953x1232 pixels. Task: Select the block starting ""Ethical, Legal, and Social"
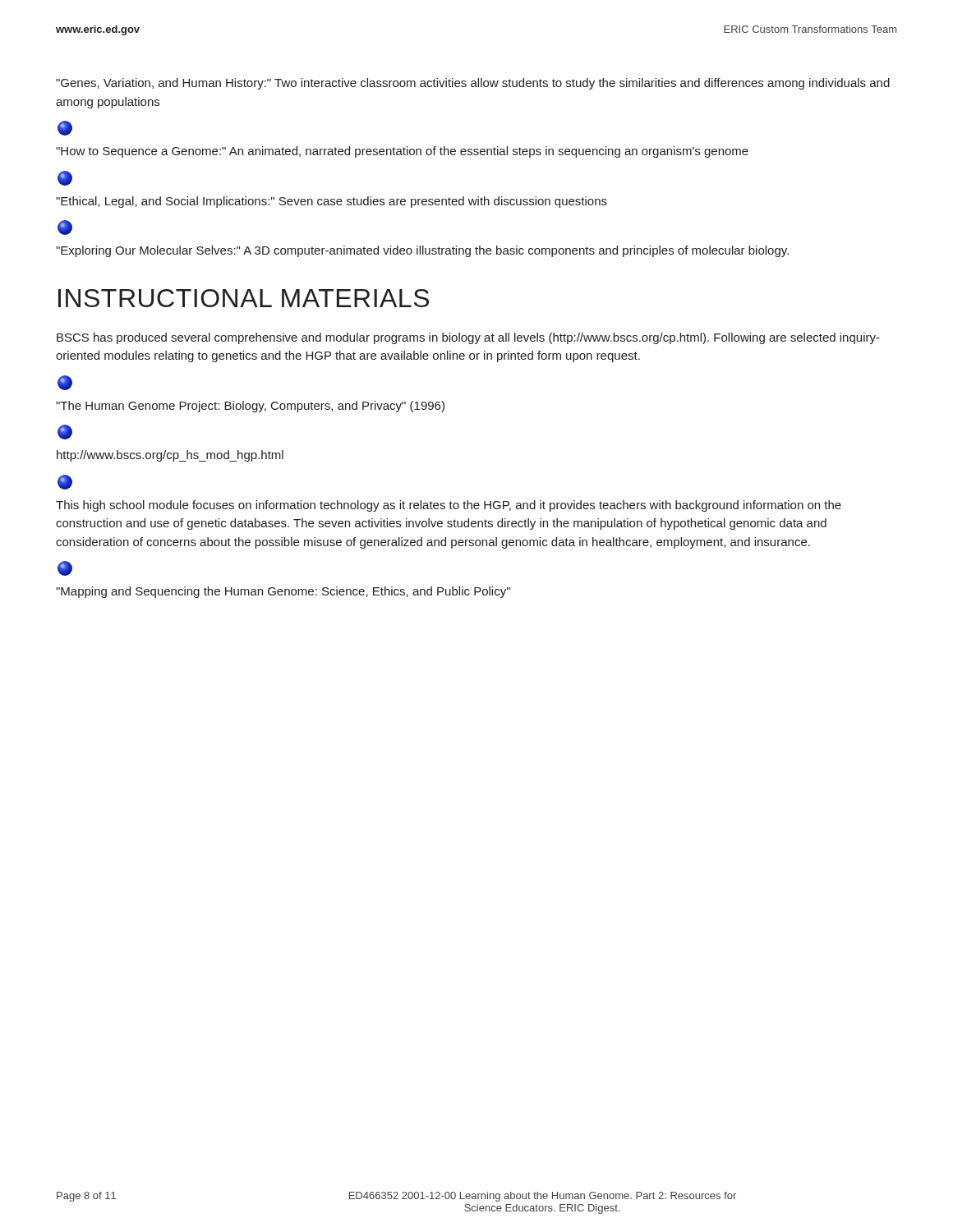(332, 200)
